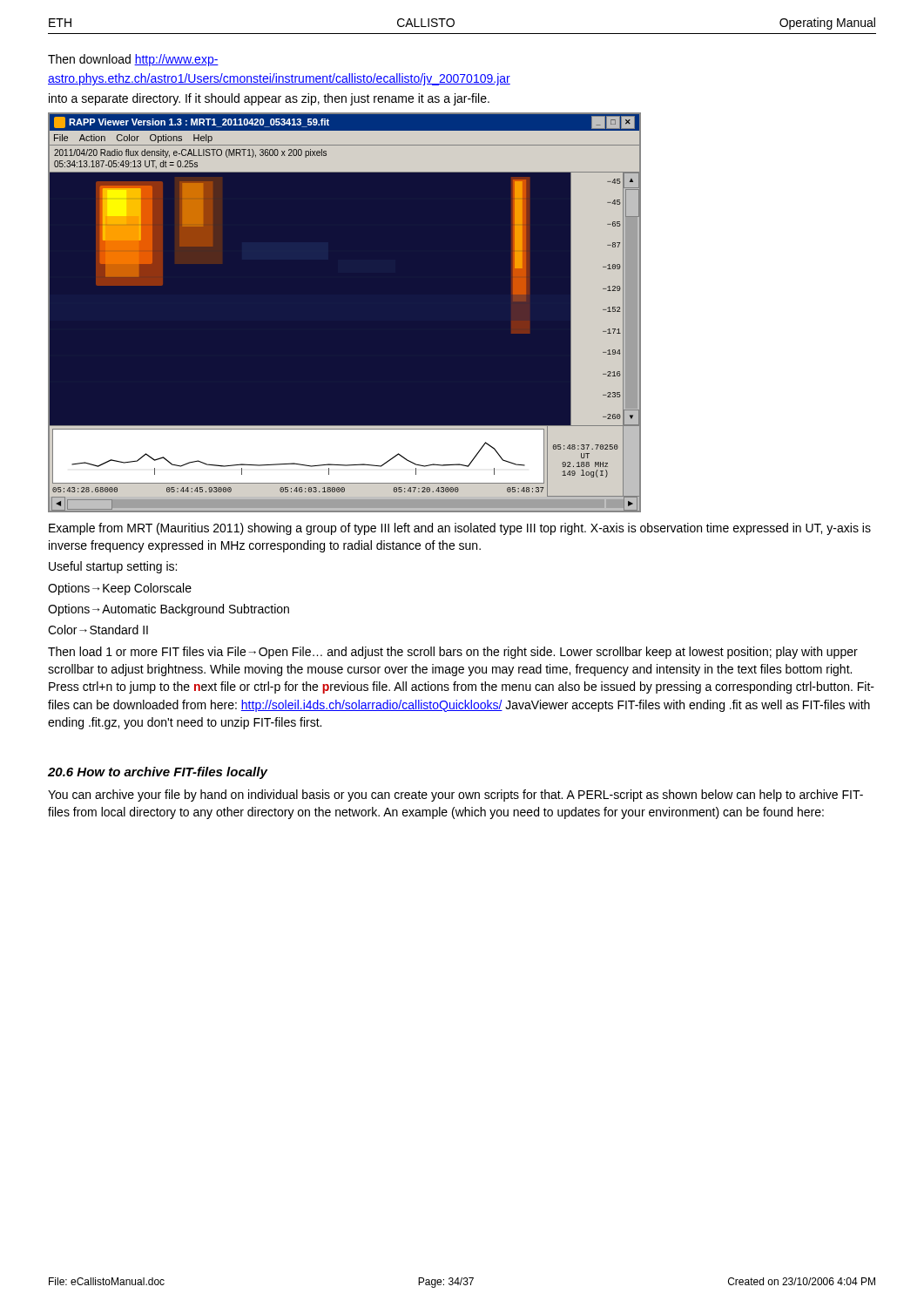Locate the passage starting "Options→Automatic Background Subtraction"
Screen dimensions: 1307x924
click(169, 609)
